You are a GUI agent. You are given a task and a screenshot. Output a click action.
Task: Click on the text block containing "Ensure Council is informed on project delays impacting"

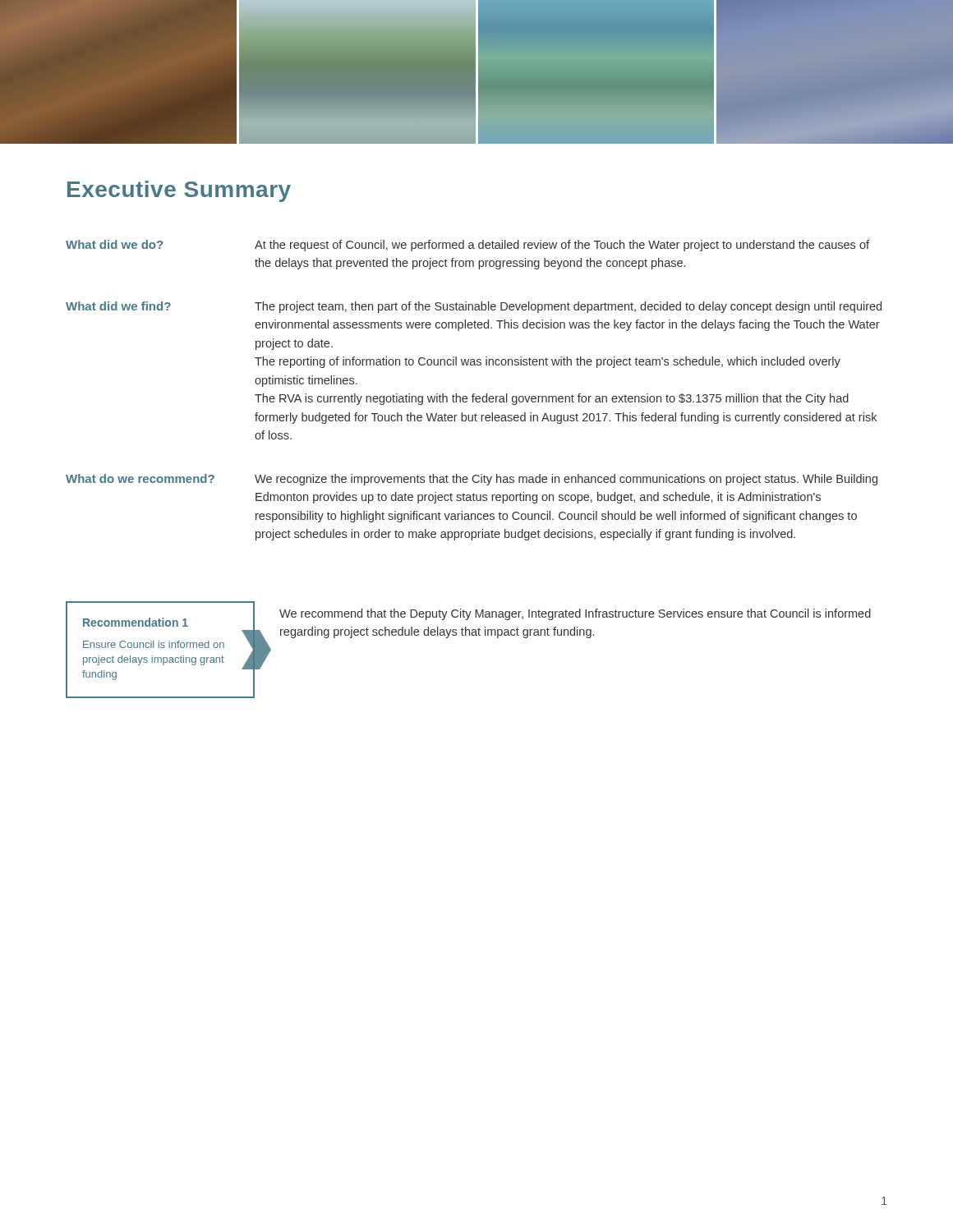(153, 659)
